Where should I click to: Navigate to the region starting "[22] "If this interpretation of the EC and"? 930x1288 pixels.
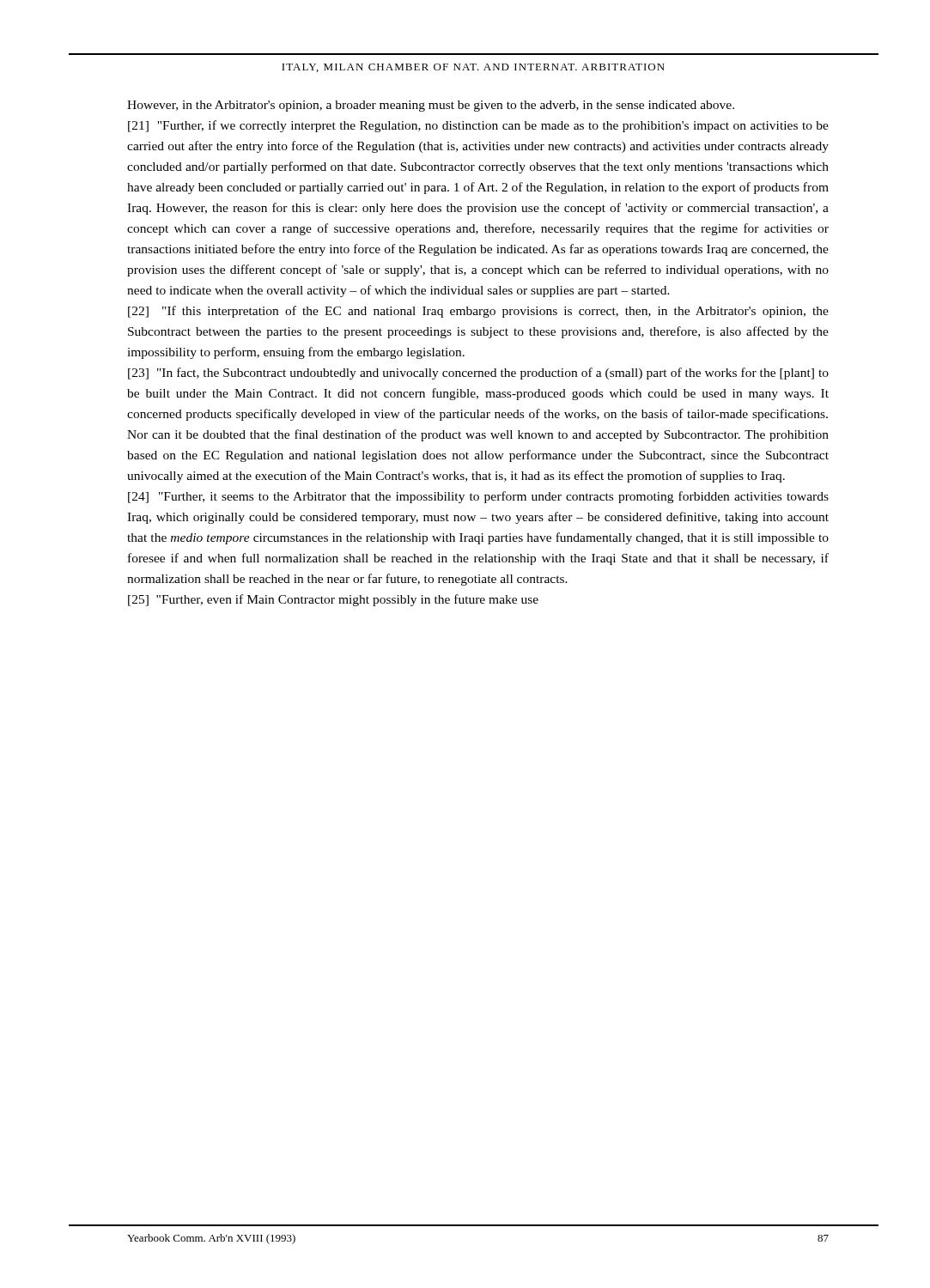[x=478, y=332]
